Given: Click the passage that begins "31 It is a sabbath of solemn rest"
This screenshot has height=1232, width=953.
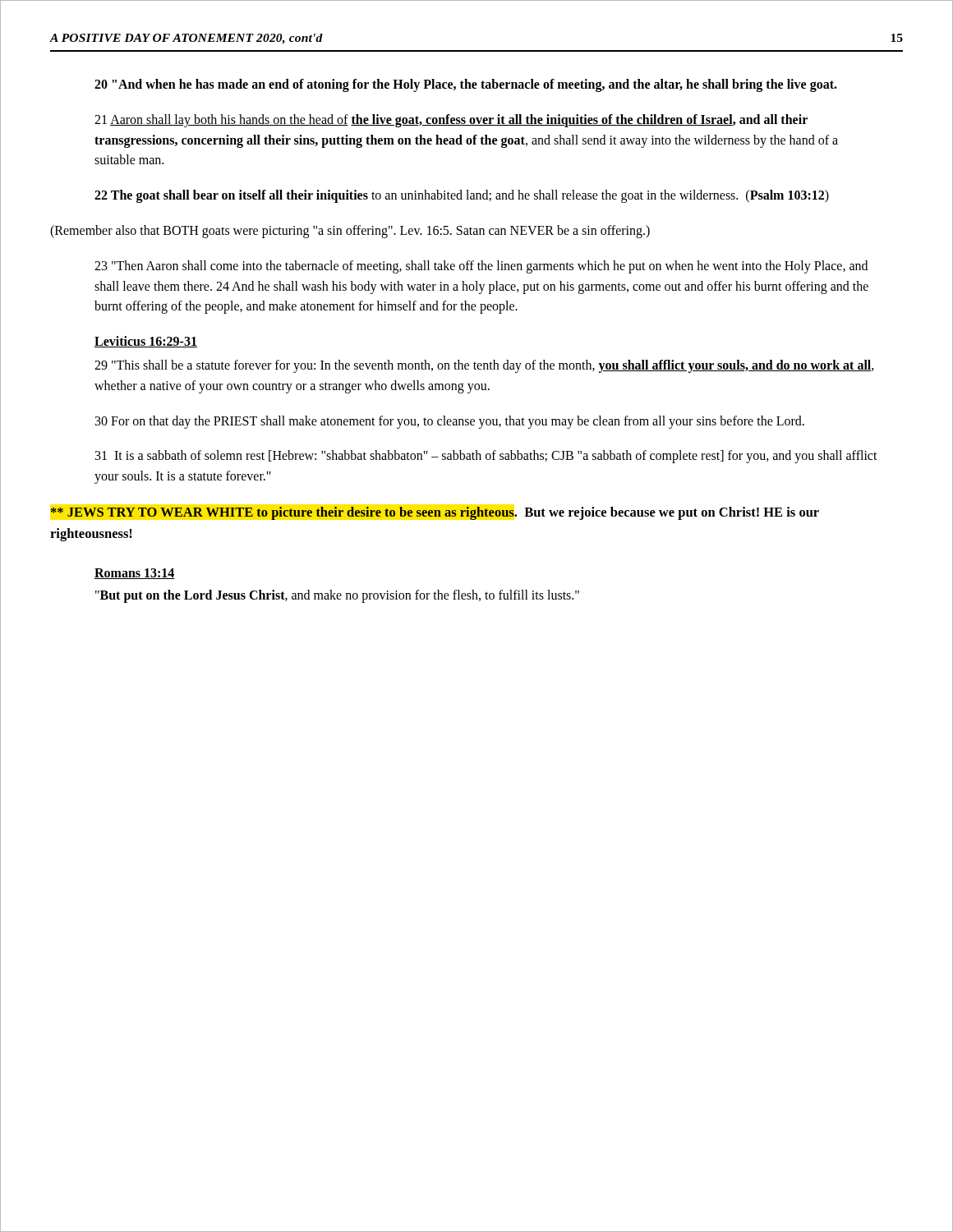Looking at the screenshot, I should click(486, 466).
